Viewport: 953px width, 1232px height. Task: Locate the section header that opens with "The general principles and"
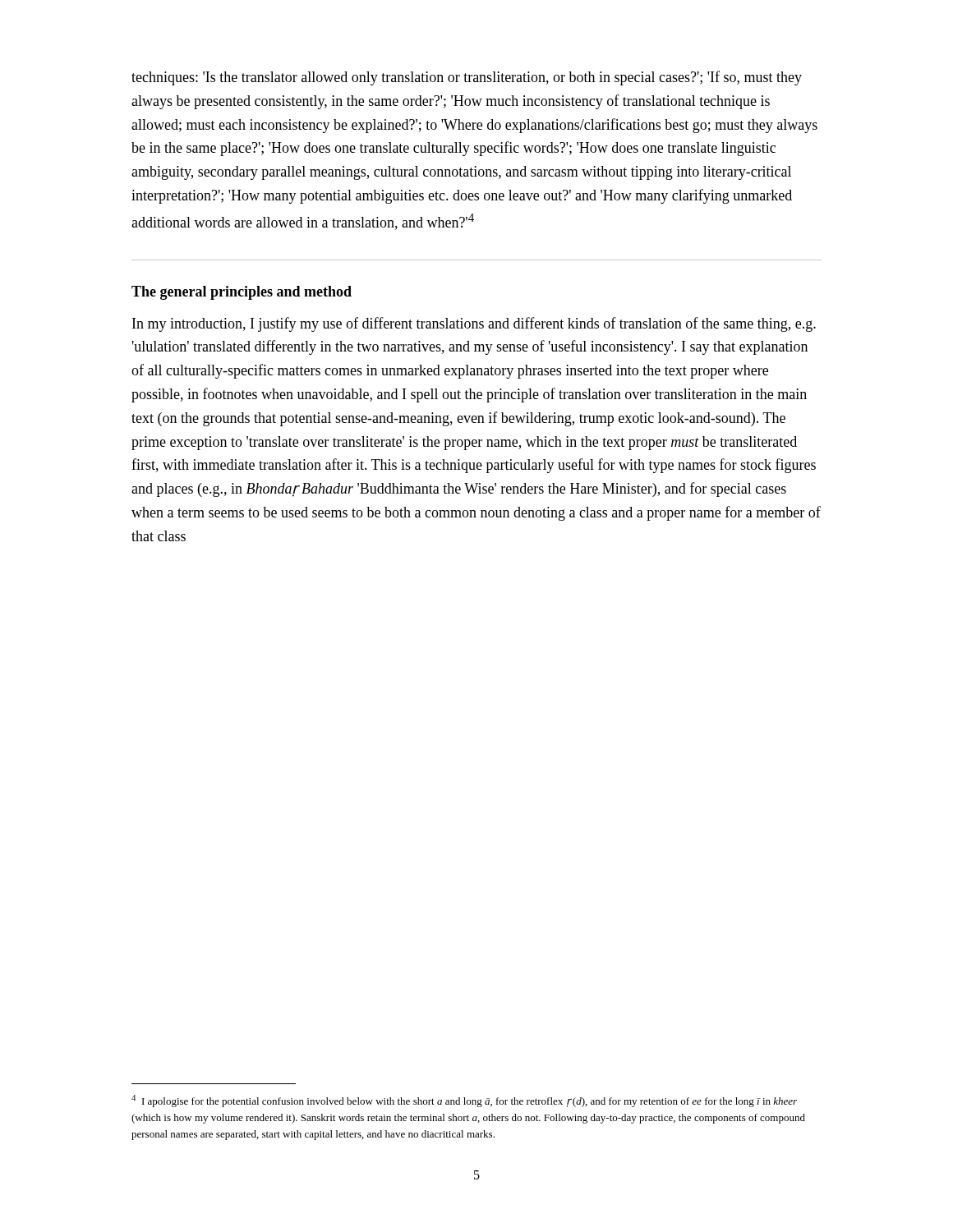[x=242, y=291]
